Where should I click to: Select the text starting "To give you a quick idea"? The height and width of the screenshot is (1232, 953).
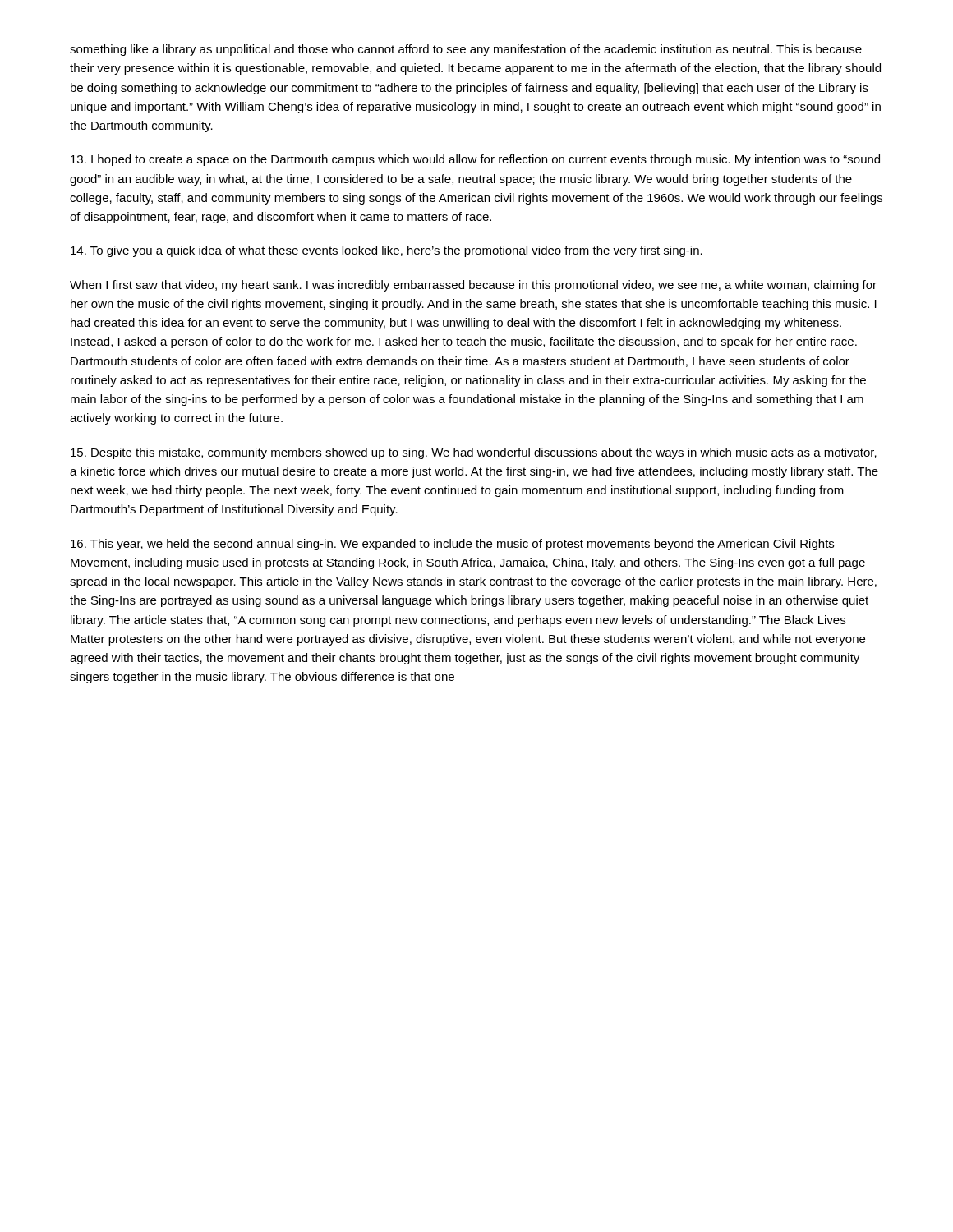point(386,250)
